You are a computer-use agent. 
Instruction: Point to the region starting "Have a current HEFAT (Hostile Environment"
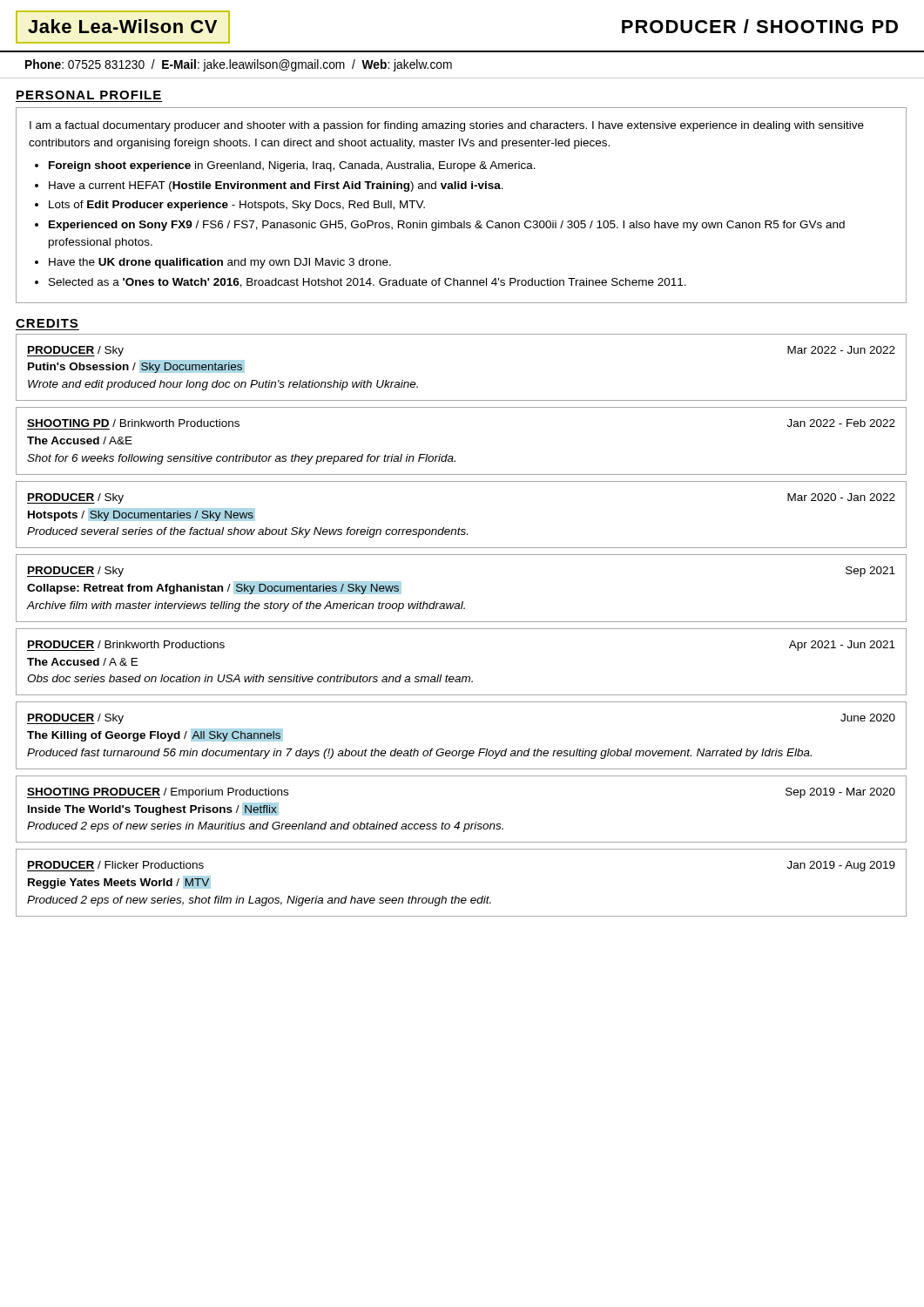click(276, 185)
